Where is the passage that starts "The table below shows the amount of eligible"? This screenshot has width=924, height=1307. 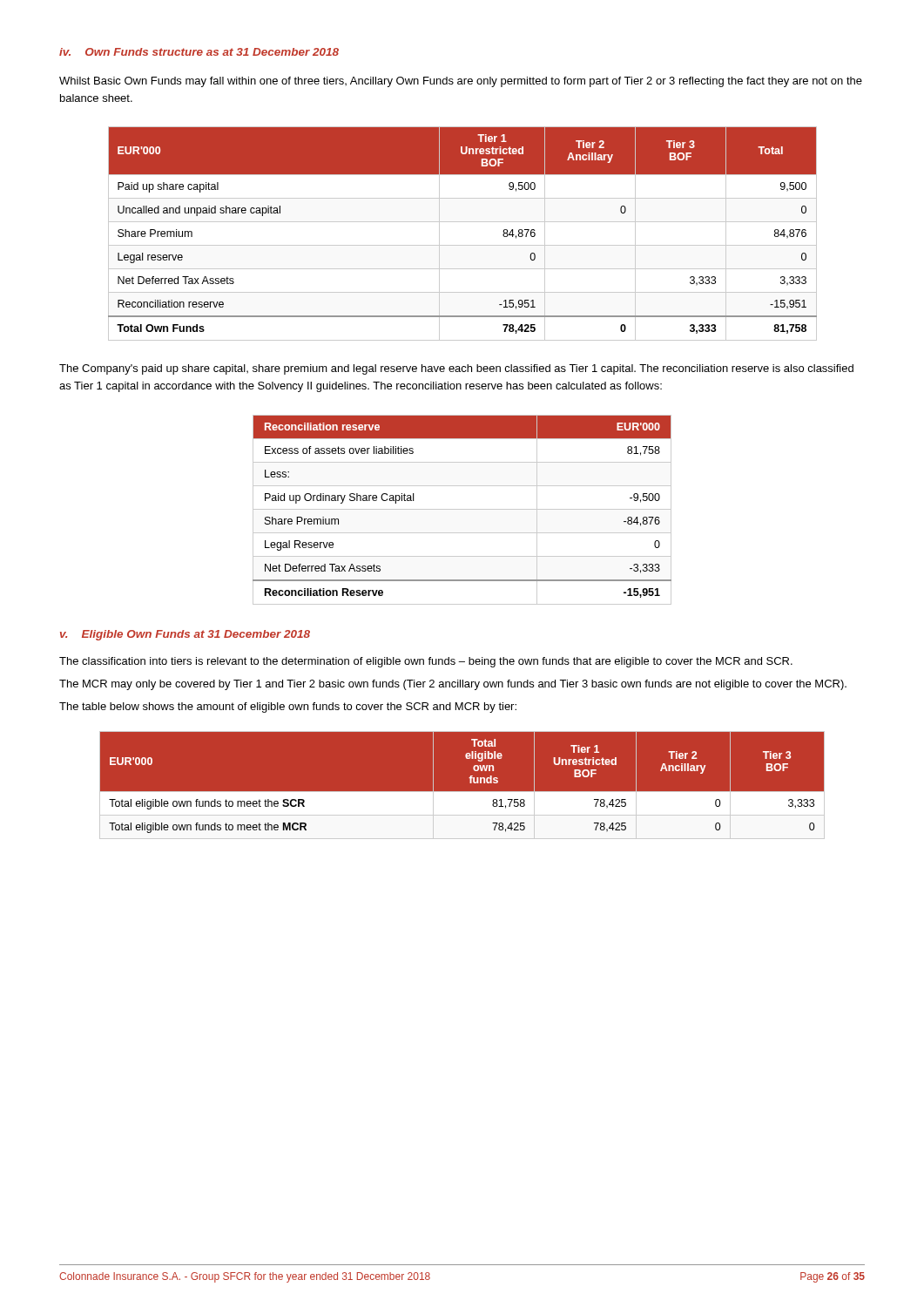pyautogui.click(x=288, y=706)
